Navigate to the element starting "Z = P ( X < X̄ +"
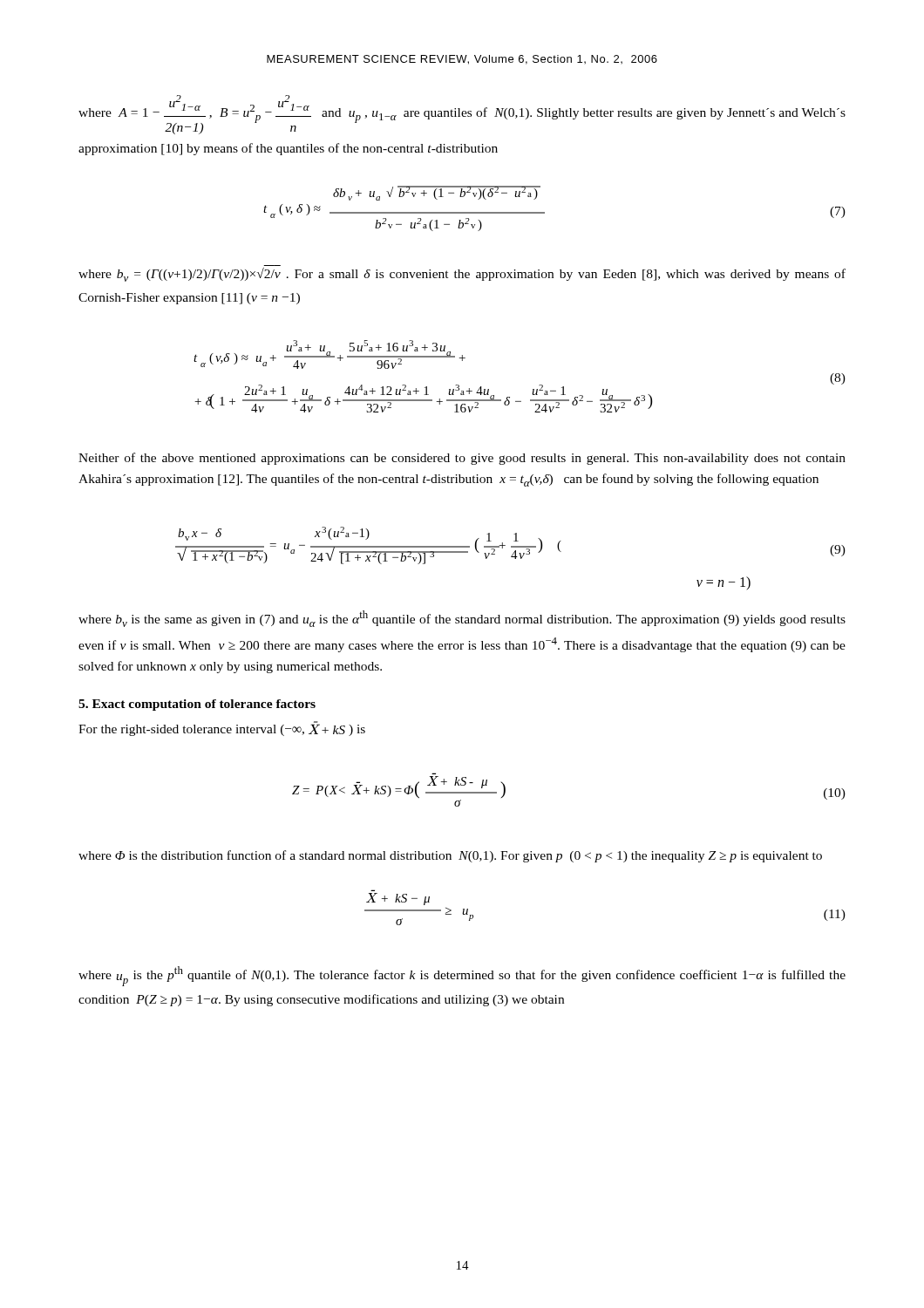This screenshot has width=924, height=1308. [462, 793]
